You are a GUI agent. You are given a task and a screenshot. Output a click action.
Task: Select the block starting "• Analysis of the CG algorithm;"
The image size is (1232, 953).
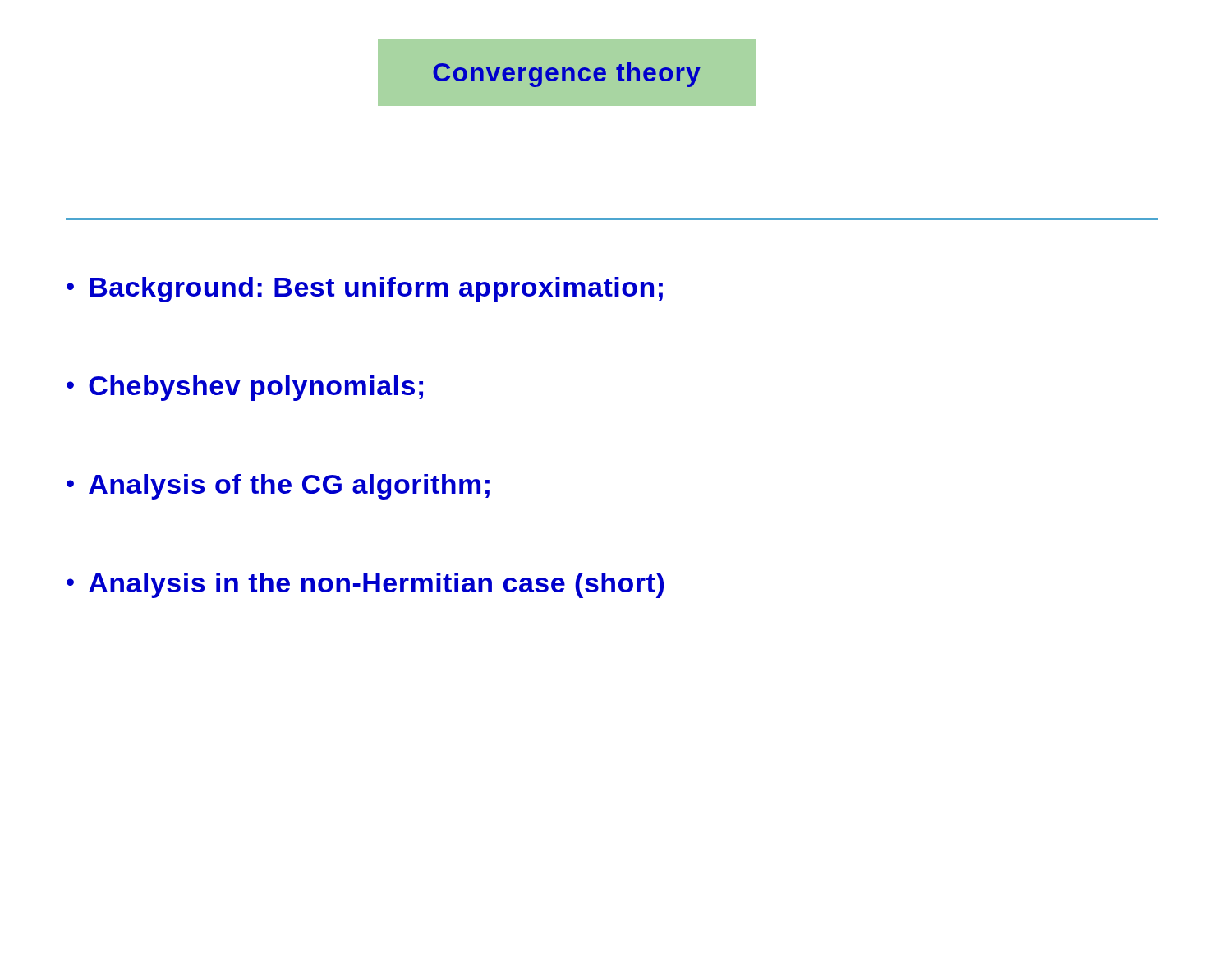pyautogui.click(x=279, y=484)
